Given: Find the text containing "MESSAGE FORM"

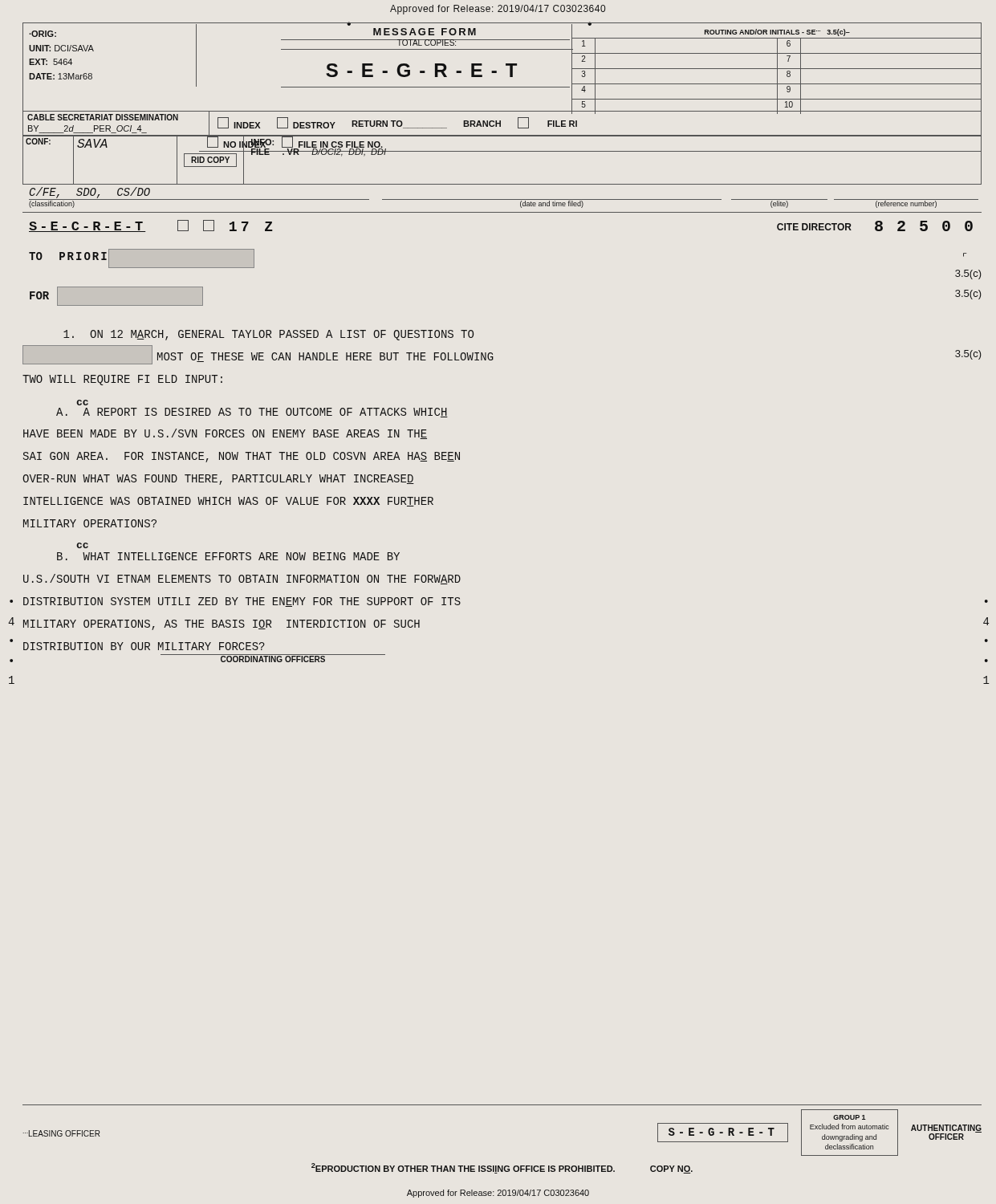Looking at the screenshot, I should point(425,32).
